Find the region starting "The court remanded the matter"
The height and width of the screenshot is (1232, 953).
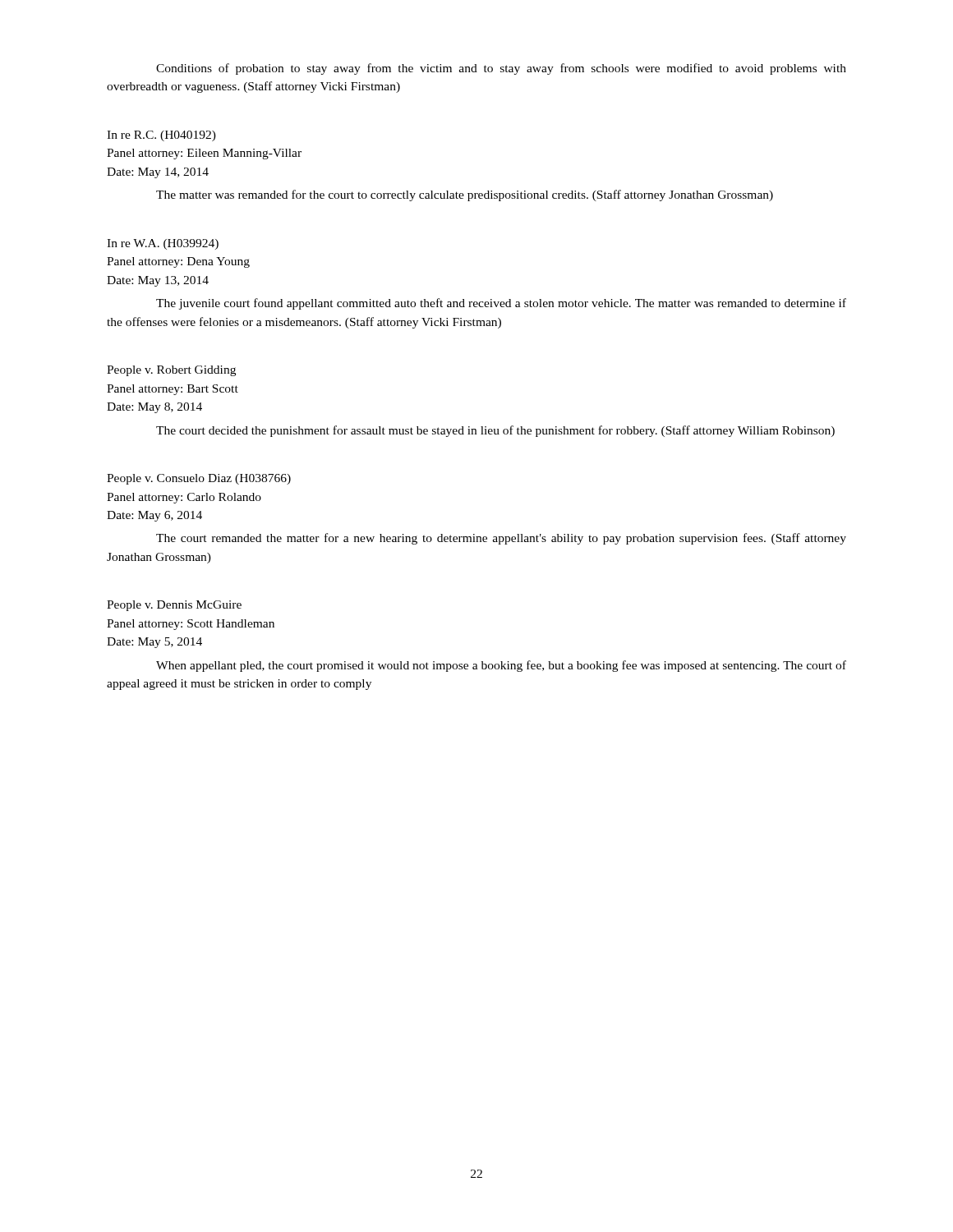pyautogui.click(x=476, y=548)
